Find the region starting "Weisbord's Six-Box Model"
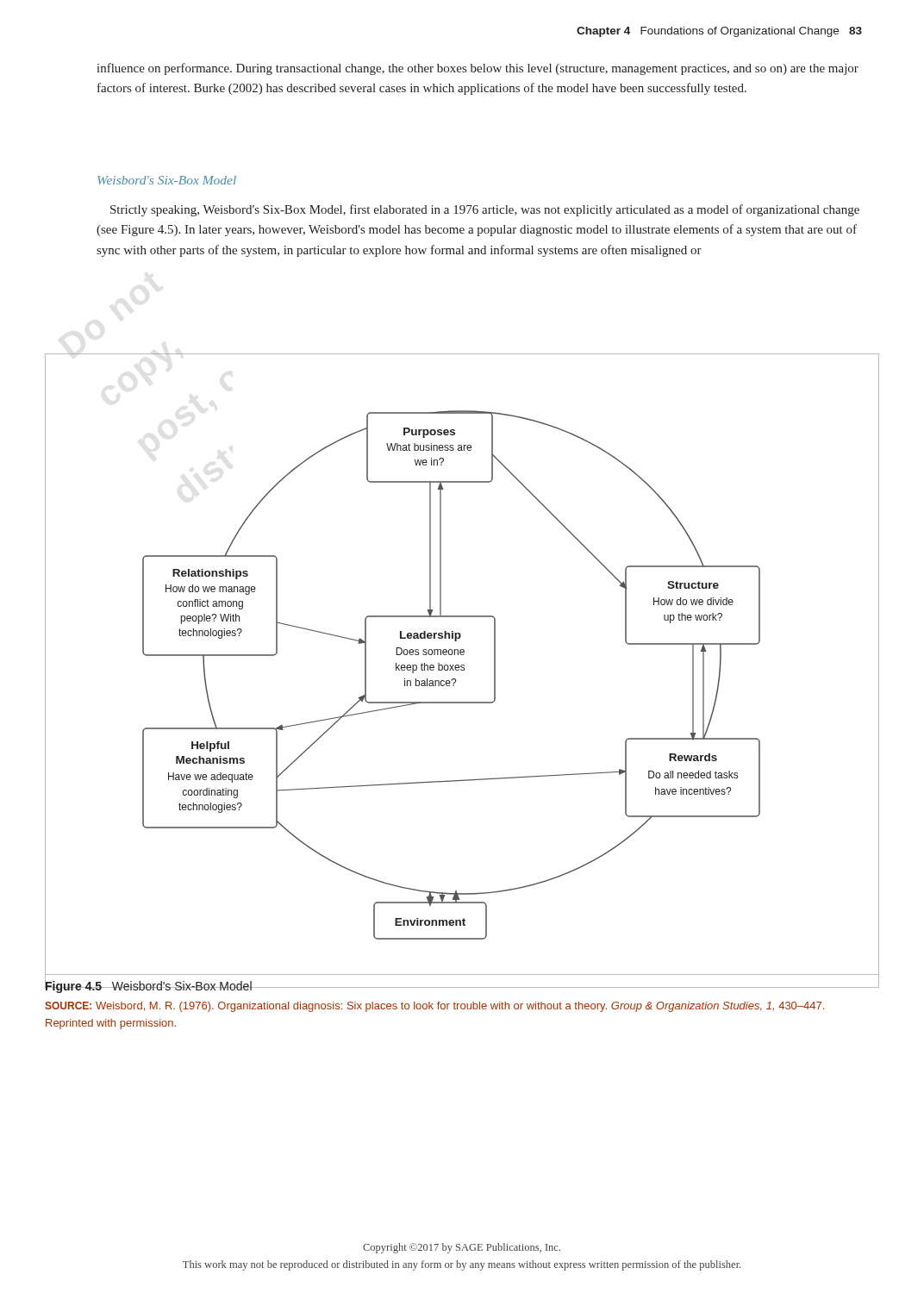This screenshot has height=1293, width=924. click(167, 180)
